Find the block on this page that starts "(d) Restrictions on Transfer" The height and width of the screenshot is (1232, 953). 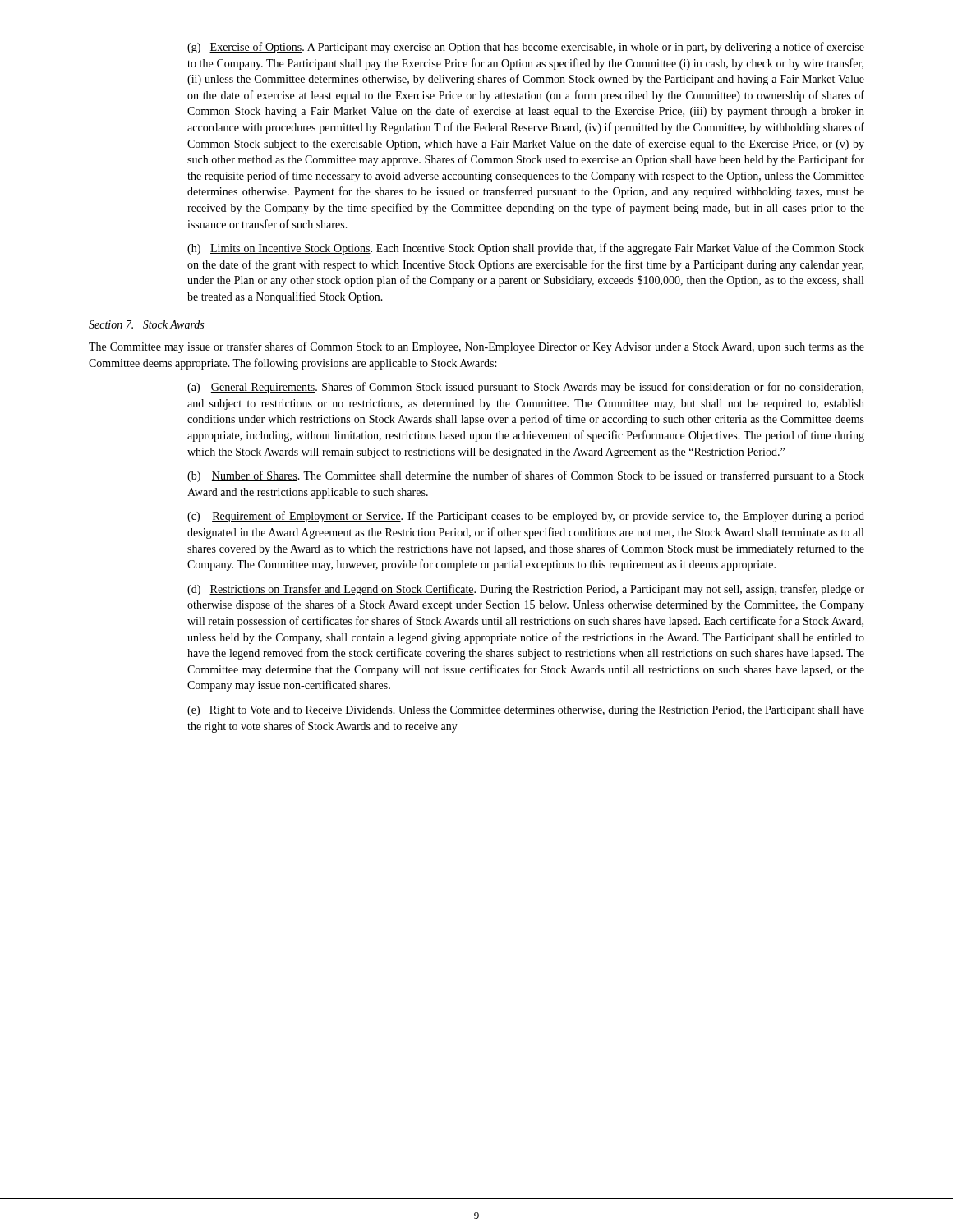[501, 638]
